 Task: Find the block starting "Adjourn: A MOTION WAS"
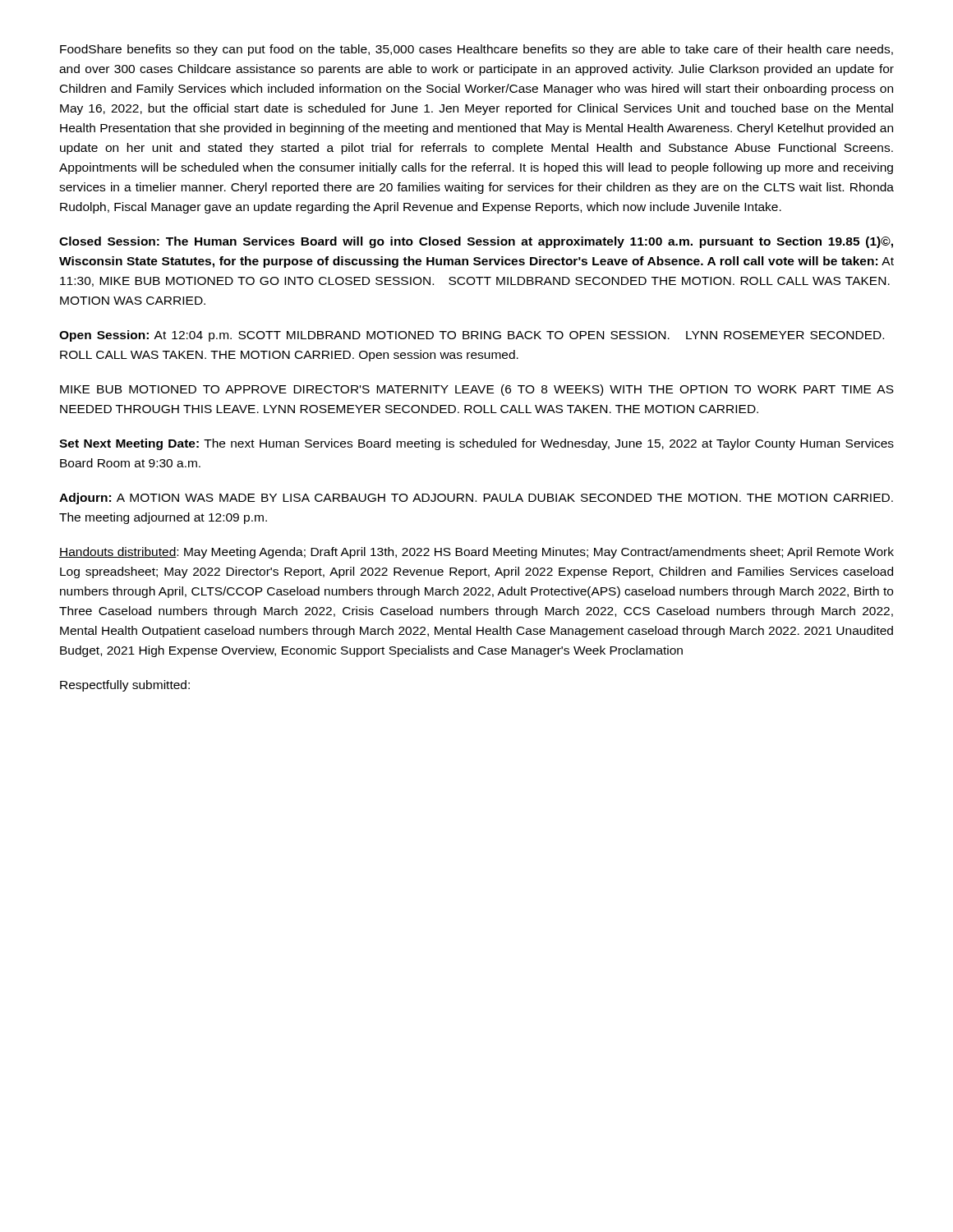click(x=476, y=507)
